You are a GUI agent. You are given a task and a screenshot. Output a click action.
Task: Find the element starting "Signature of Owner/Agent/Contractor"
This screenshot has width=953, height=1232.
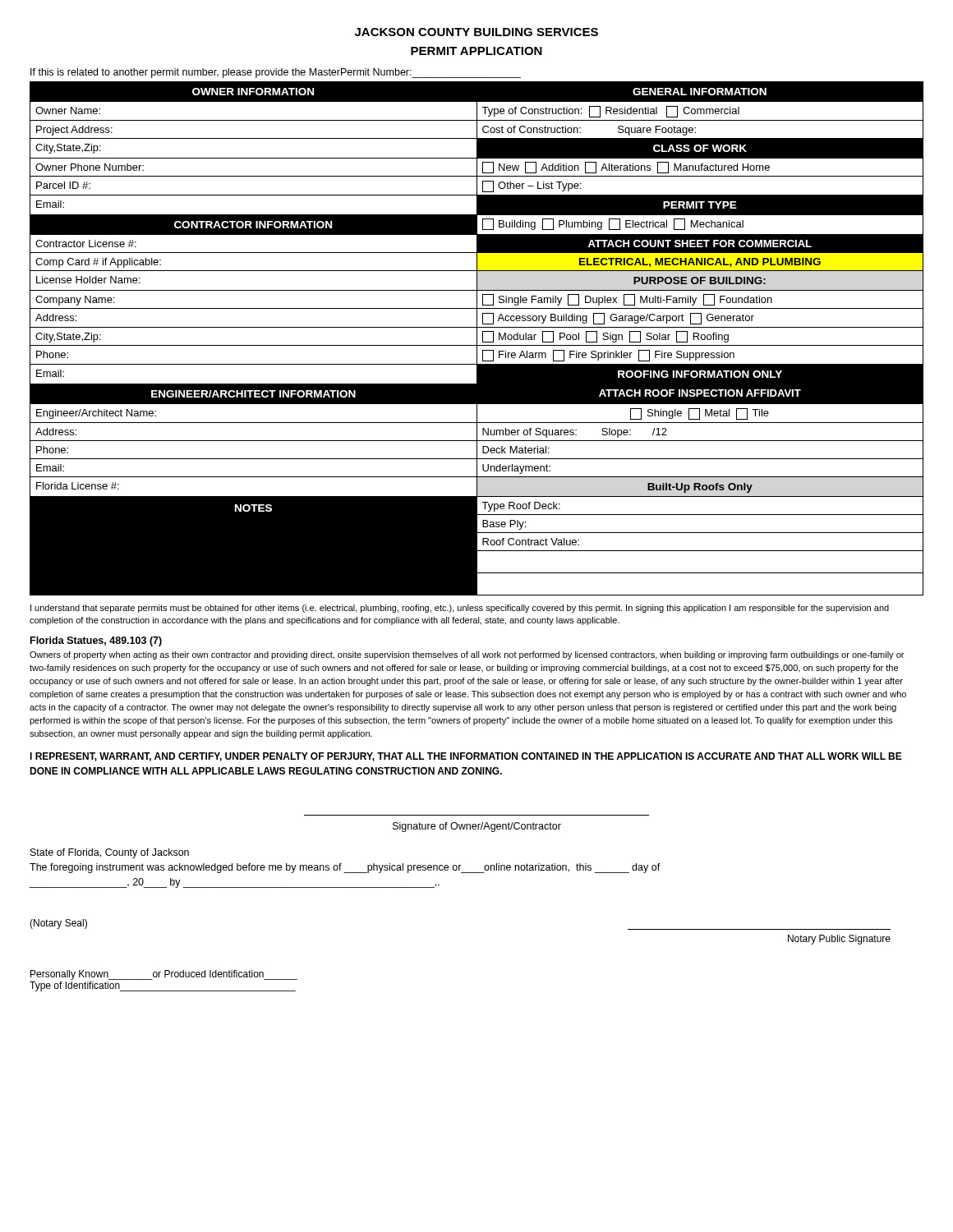click(476, 817)
